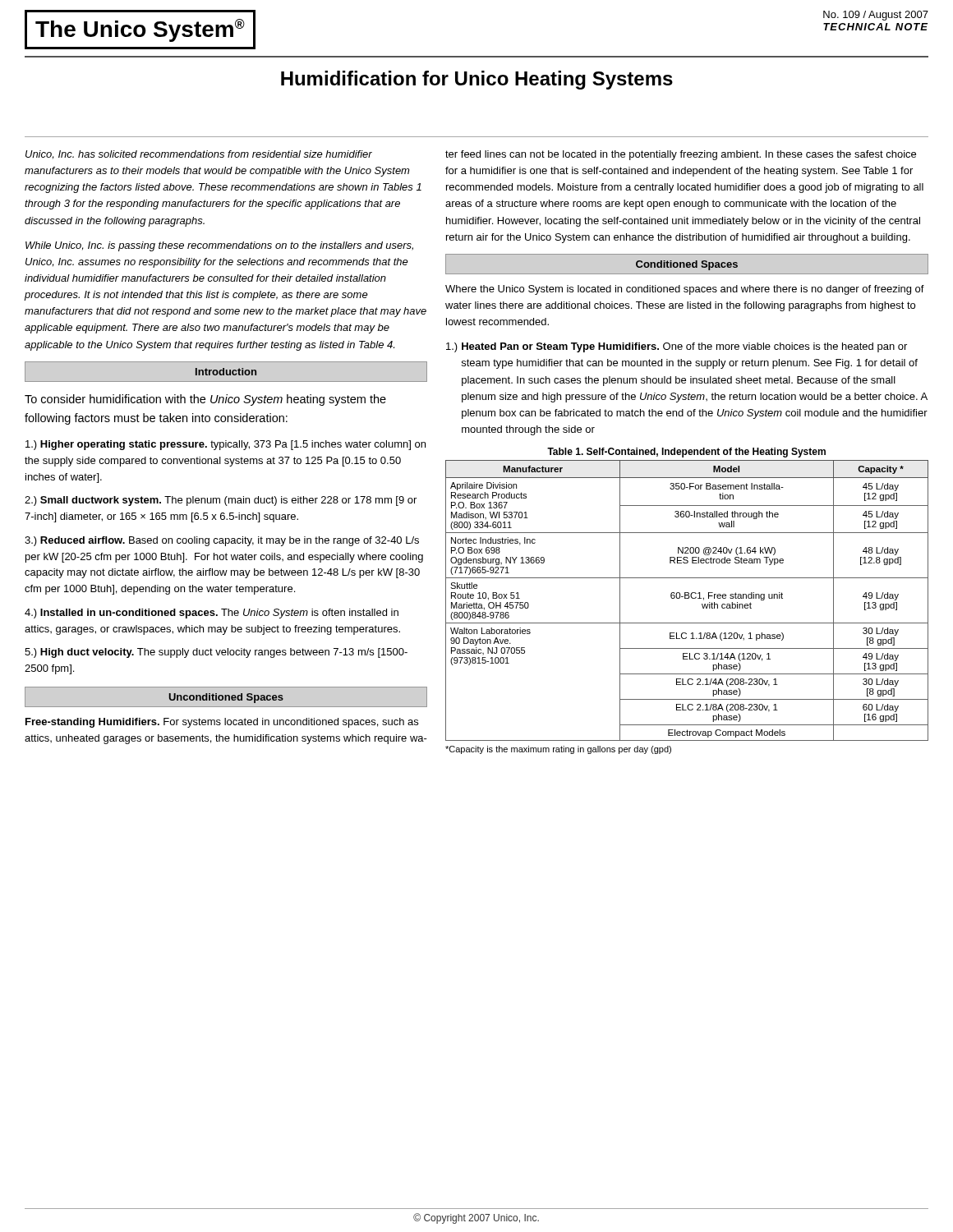Find the text block with the text "Free-standing Humidifiers. For systems located in"
This screenshot has width=953, height=1232.
point(226,730)
